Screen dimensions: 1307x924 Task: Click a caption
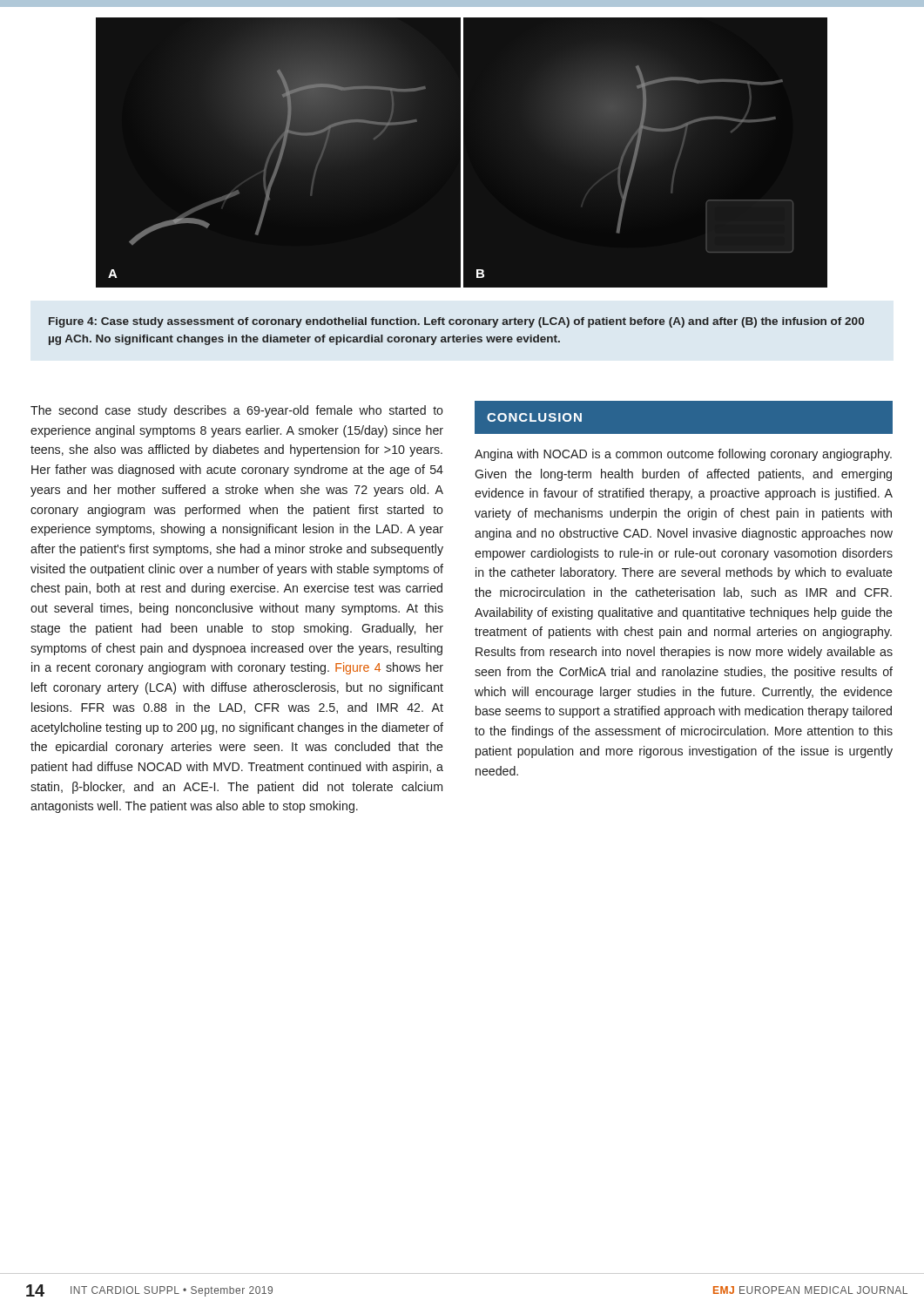coord(456,330)
